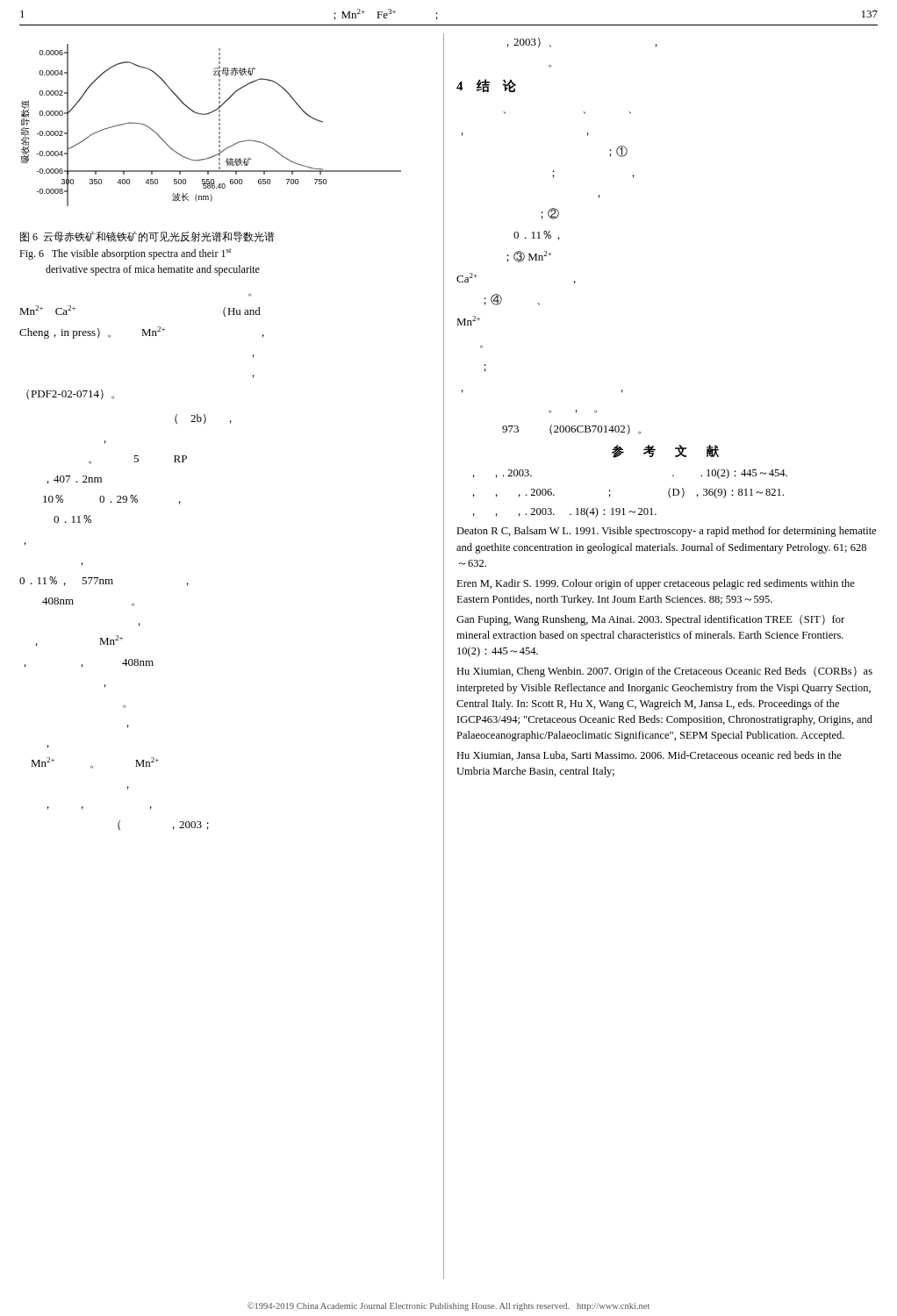Viewport: 897px width, 1316px height.
Task: Select a caption
Action: [x=147, y=253]
